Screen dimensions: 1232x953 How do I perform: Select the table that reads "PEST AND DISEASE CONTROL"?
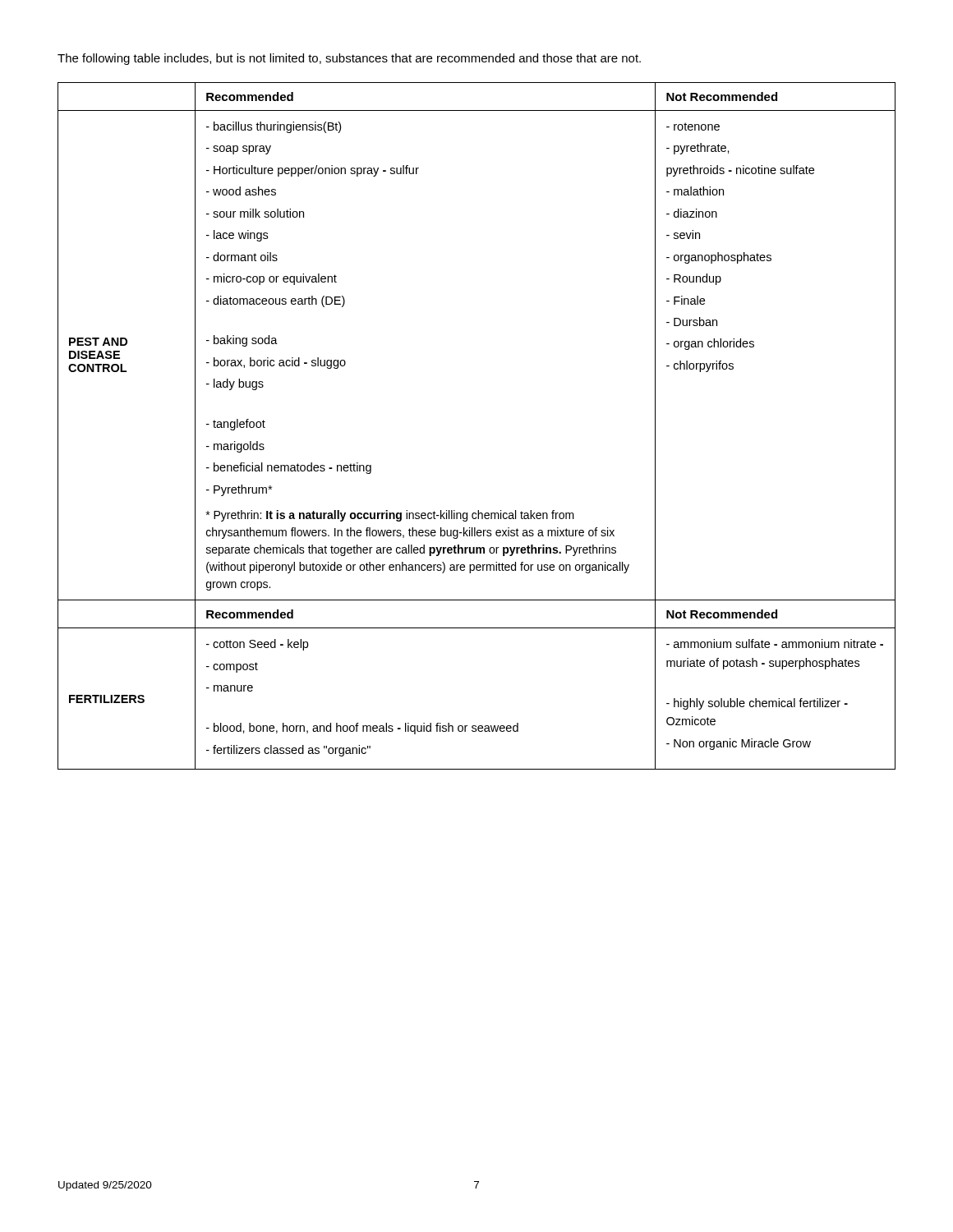[476, 426]
